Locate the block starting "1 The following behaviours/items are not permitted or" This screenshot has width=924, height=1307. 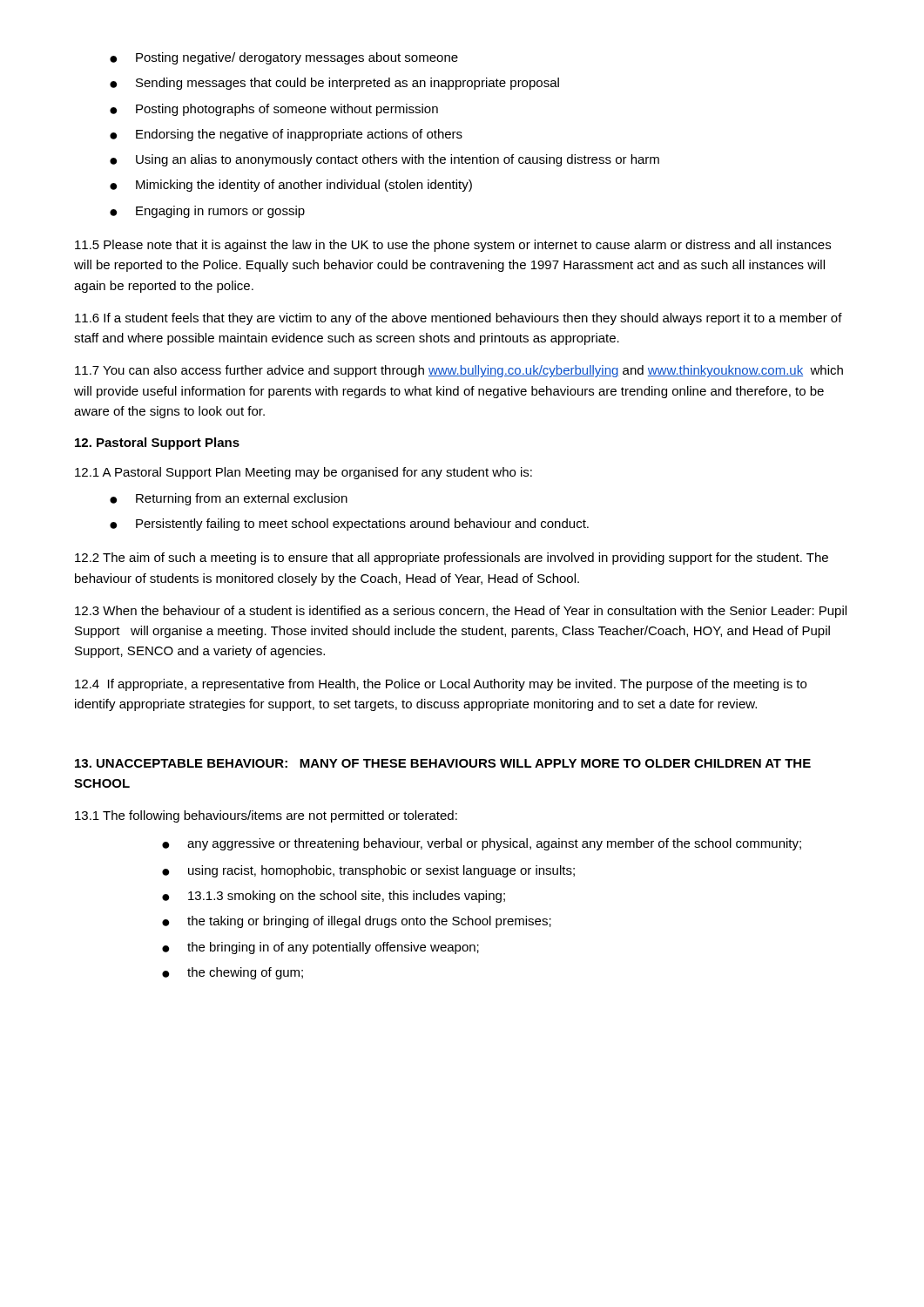click(266, 815)
